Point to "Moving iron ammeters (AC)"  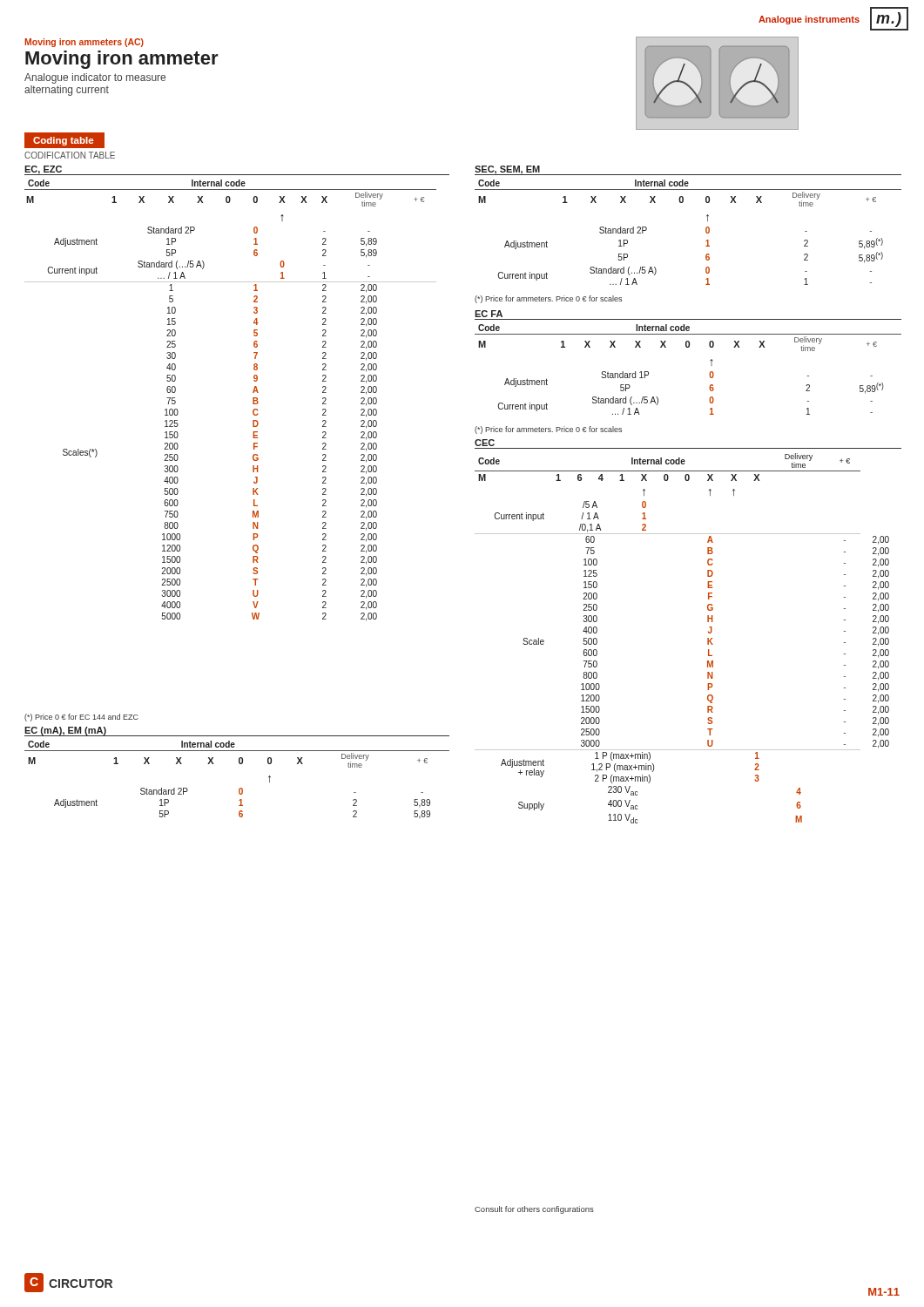[x=84, y=42]
